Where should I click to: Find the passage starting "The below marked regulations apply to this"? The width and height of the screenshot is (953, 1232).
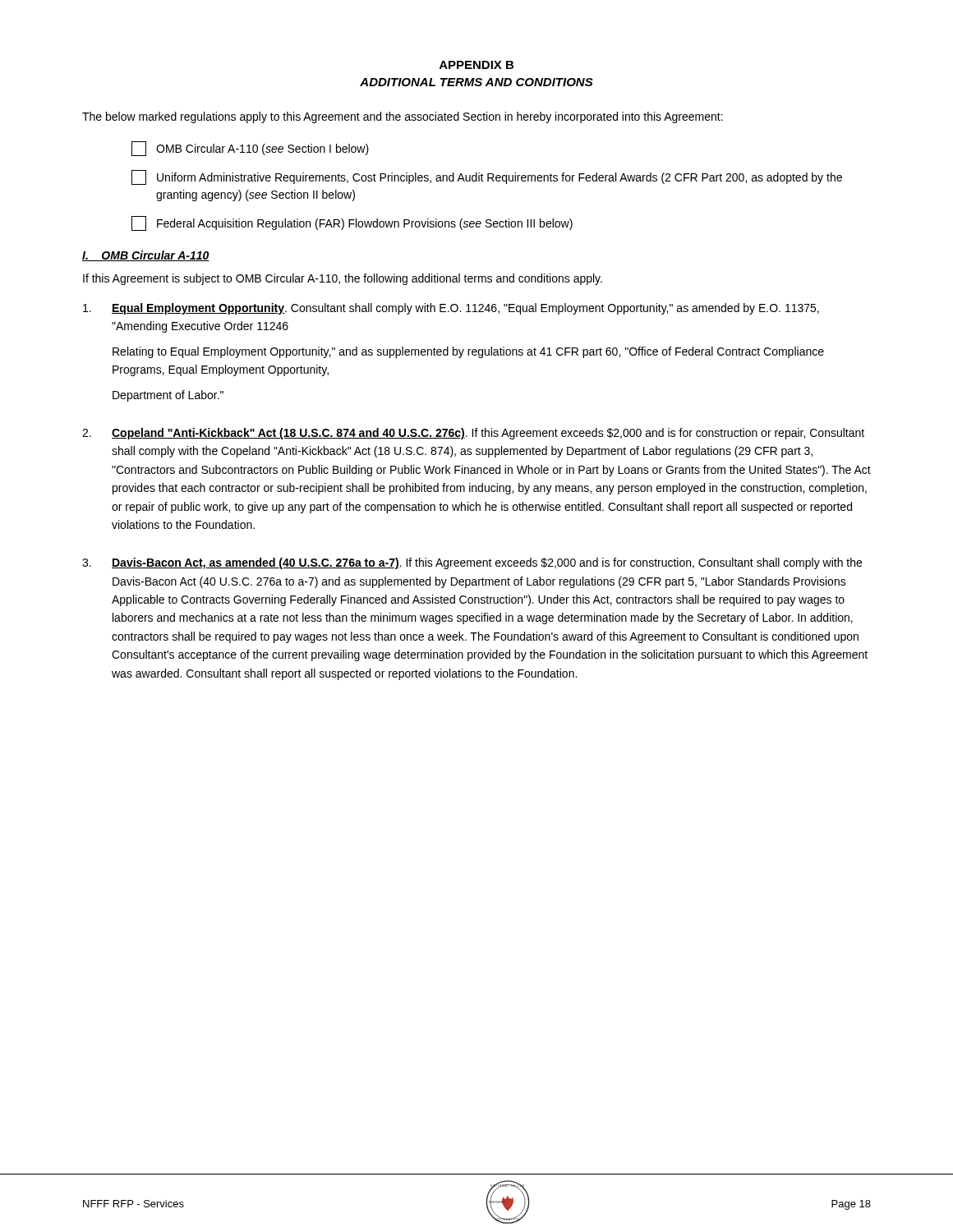tap(403, 117)
